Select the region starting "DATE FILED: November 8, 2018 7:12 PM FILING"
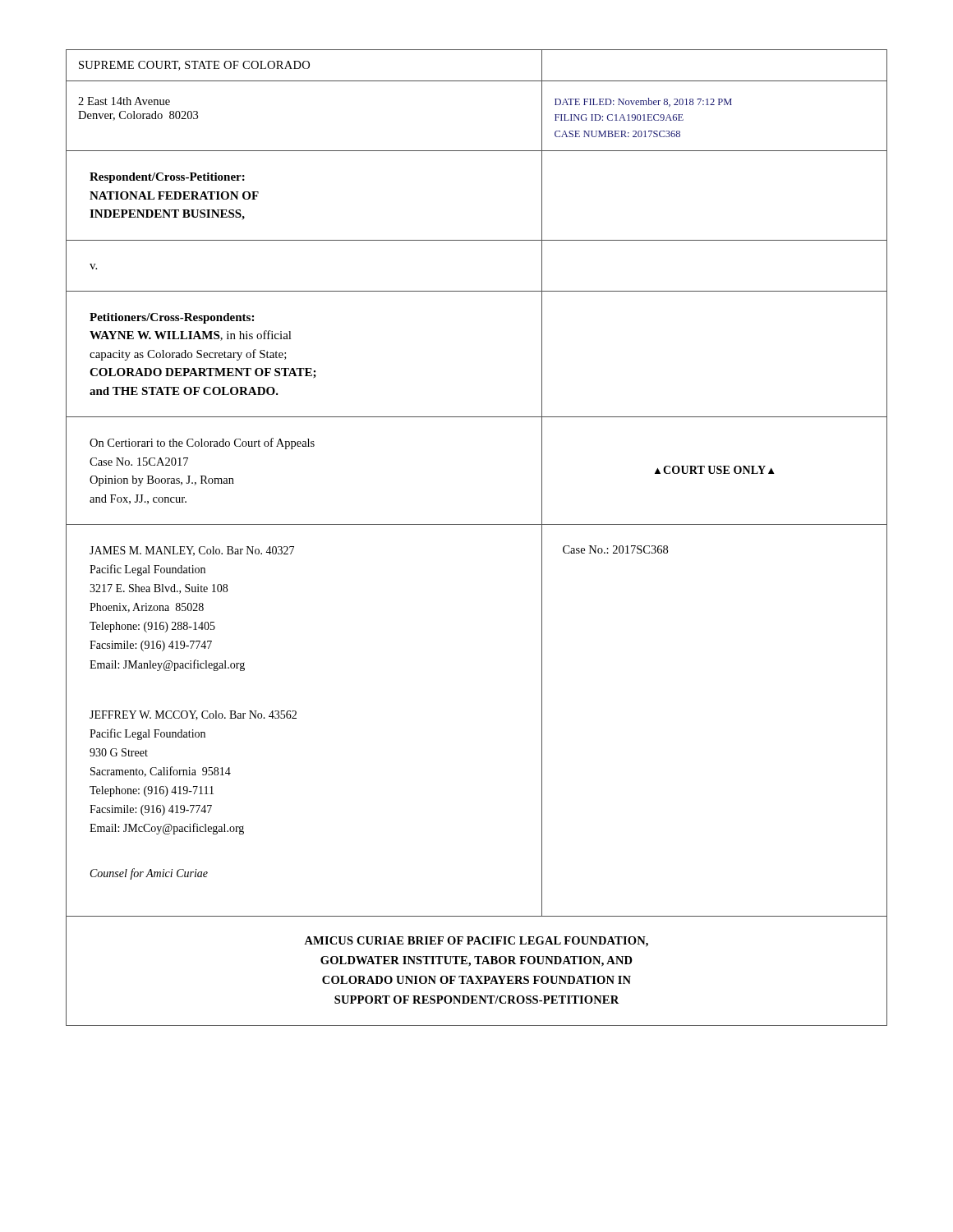The image size is (953, 1232). [x=643, y=118]
